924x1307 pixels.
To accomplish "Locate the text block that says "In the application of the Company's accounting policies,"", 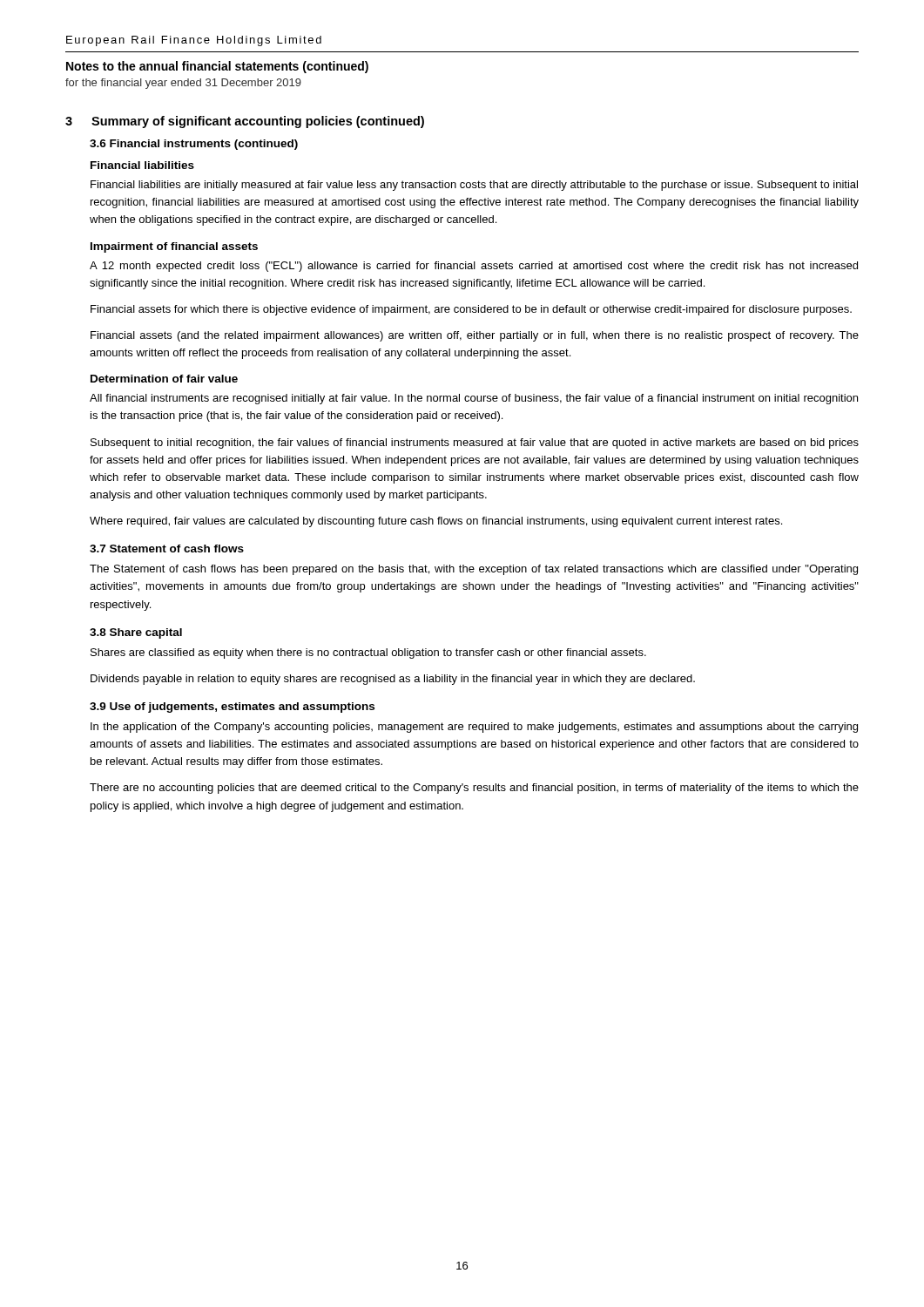I will click(474, 744).
